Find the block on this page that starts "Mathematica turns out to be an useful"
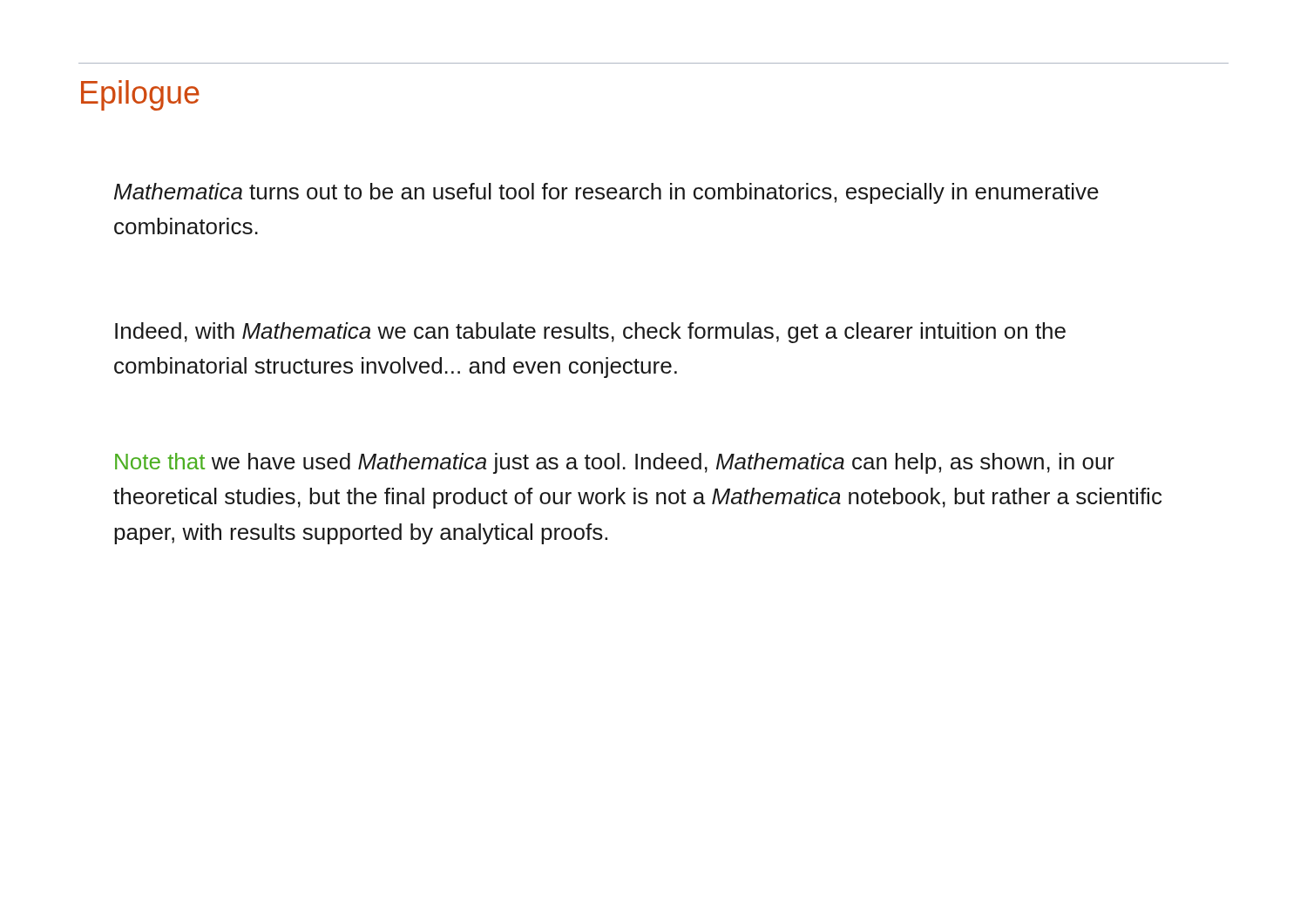1307x924 pixels. coord(606,209)
